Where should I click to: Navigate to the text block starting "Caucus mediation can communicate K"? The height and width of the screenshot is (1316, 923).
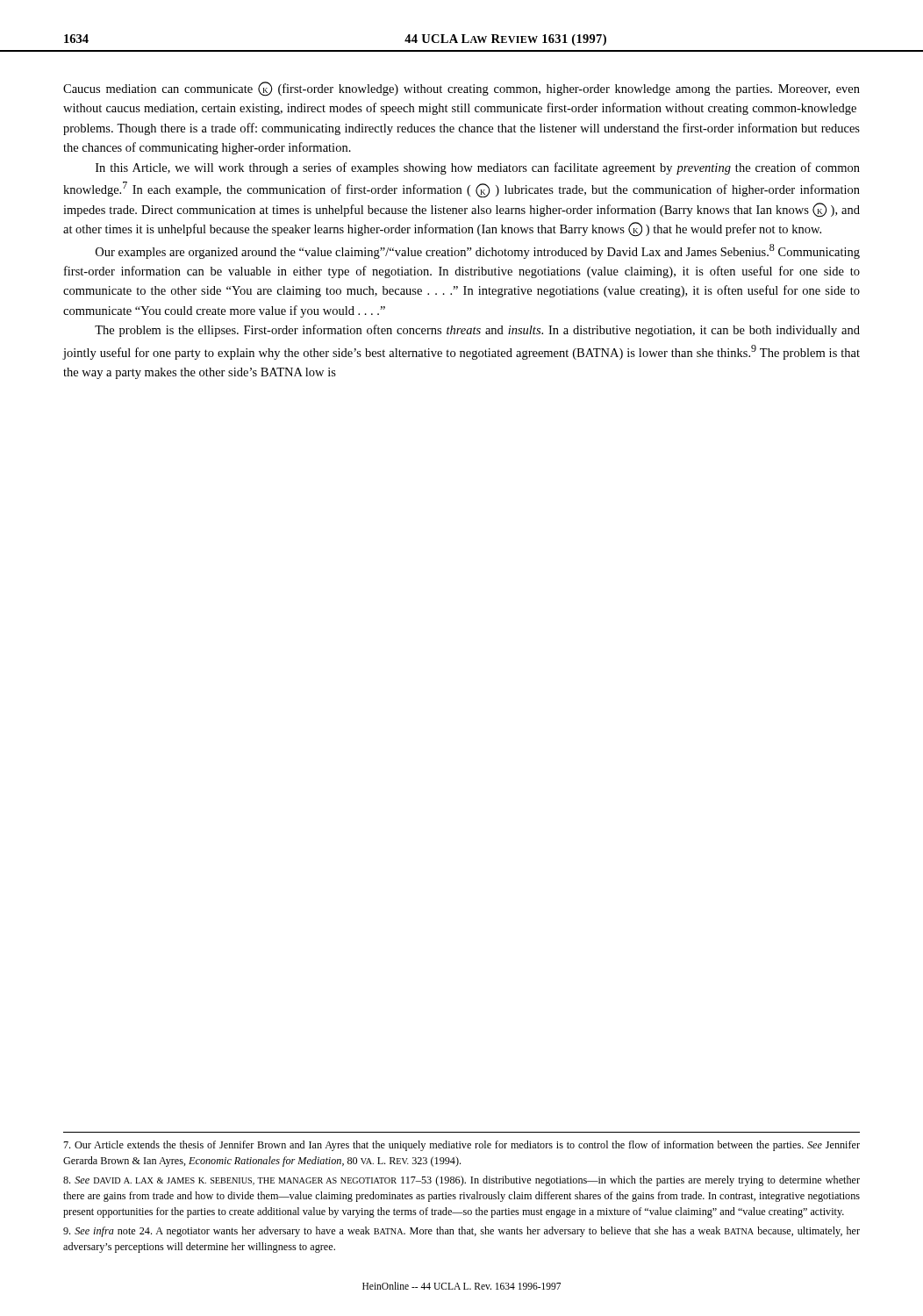point(462,118)
